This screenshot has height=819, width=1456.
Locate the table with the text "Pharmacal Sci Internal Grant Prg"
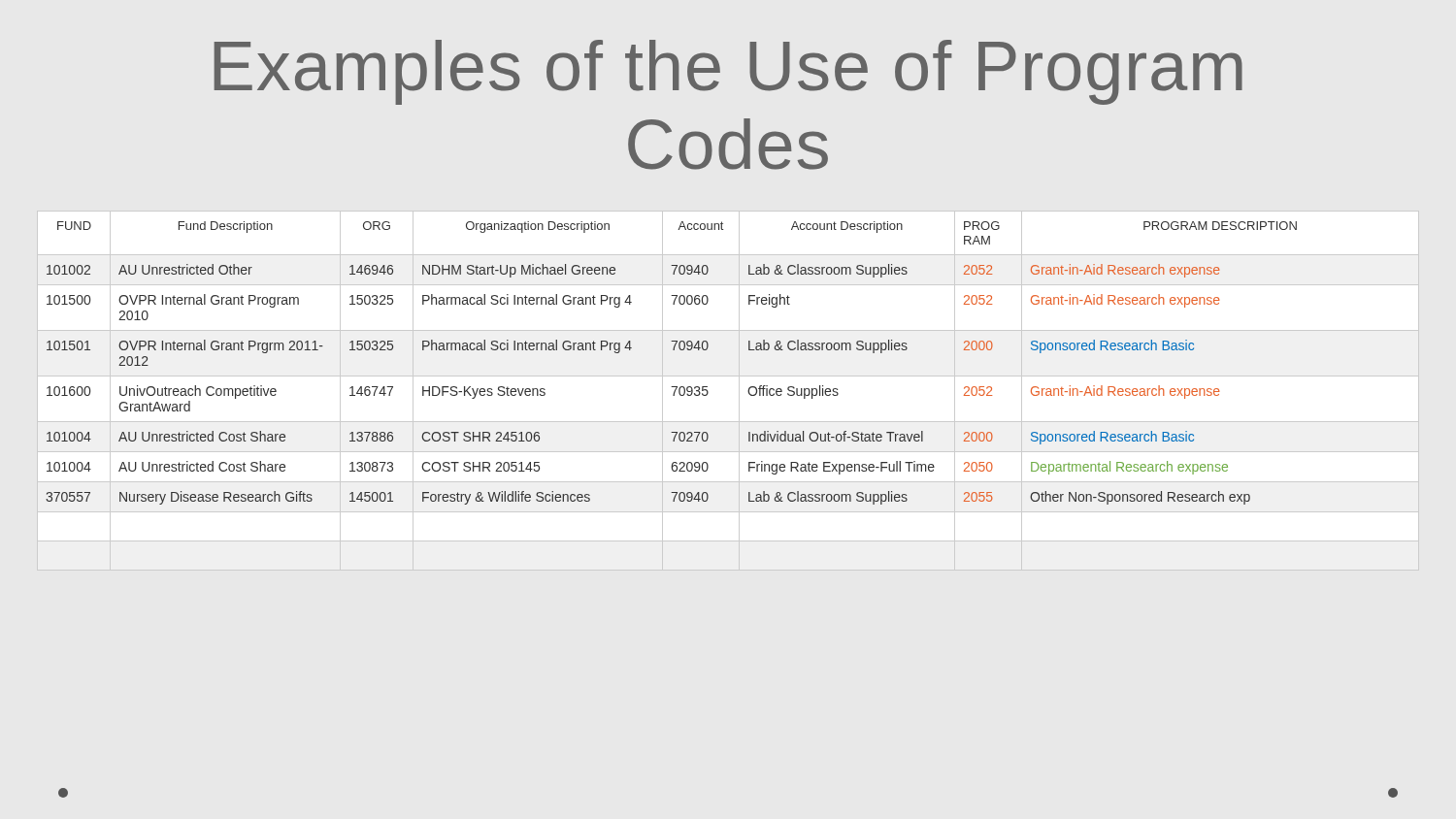click(728, 391)
